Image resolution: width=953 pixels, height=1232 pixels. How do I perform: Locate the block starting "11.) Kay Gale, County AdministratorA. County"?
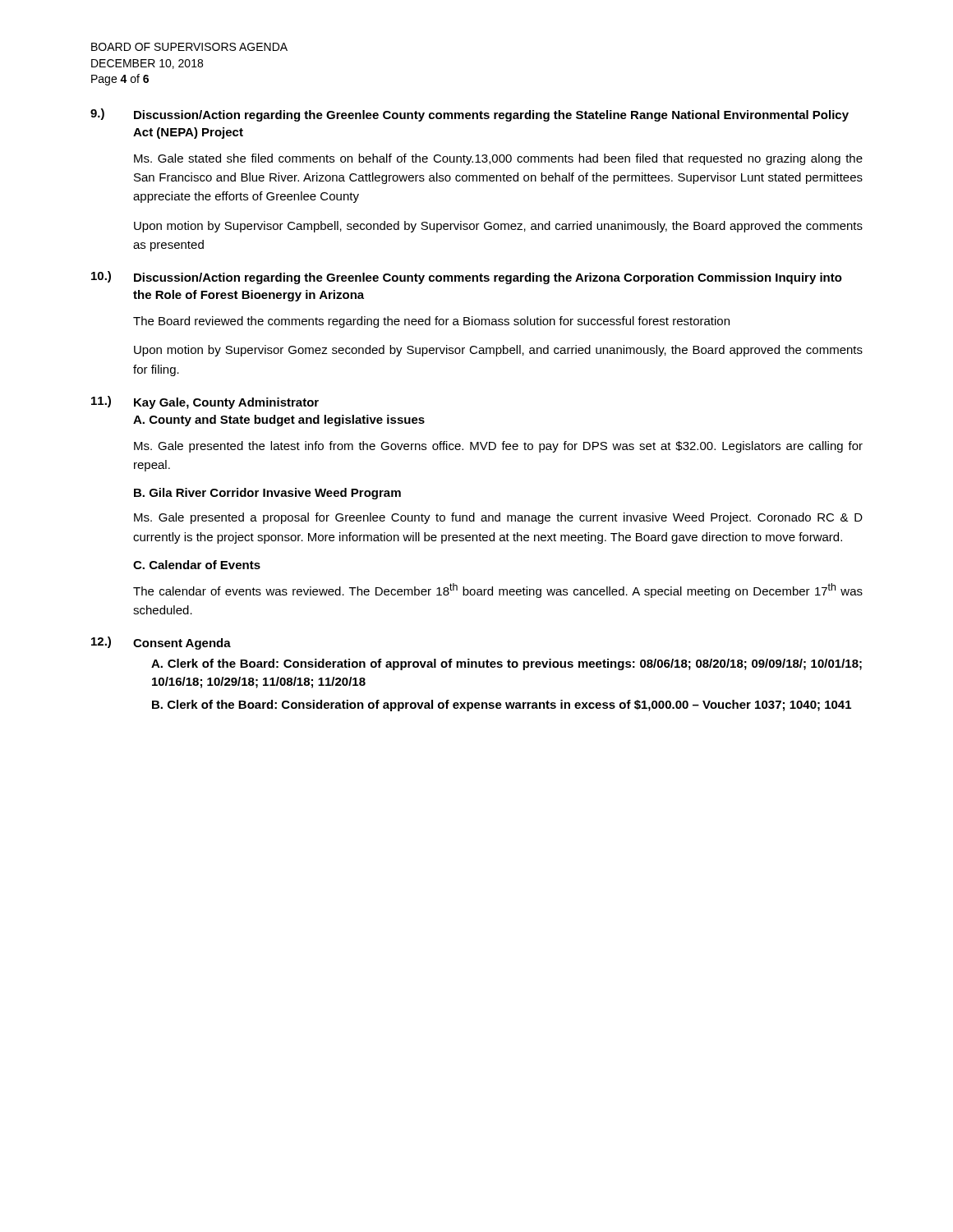pyautogui.click(x=258, y=411)
